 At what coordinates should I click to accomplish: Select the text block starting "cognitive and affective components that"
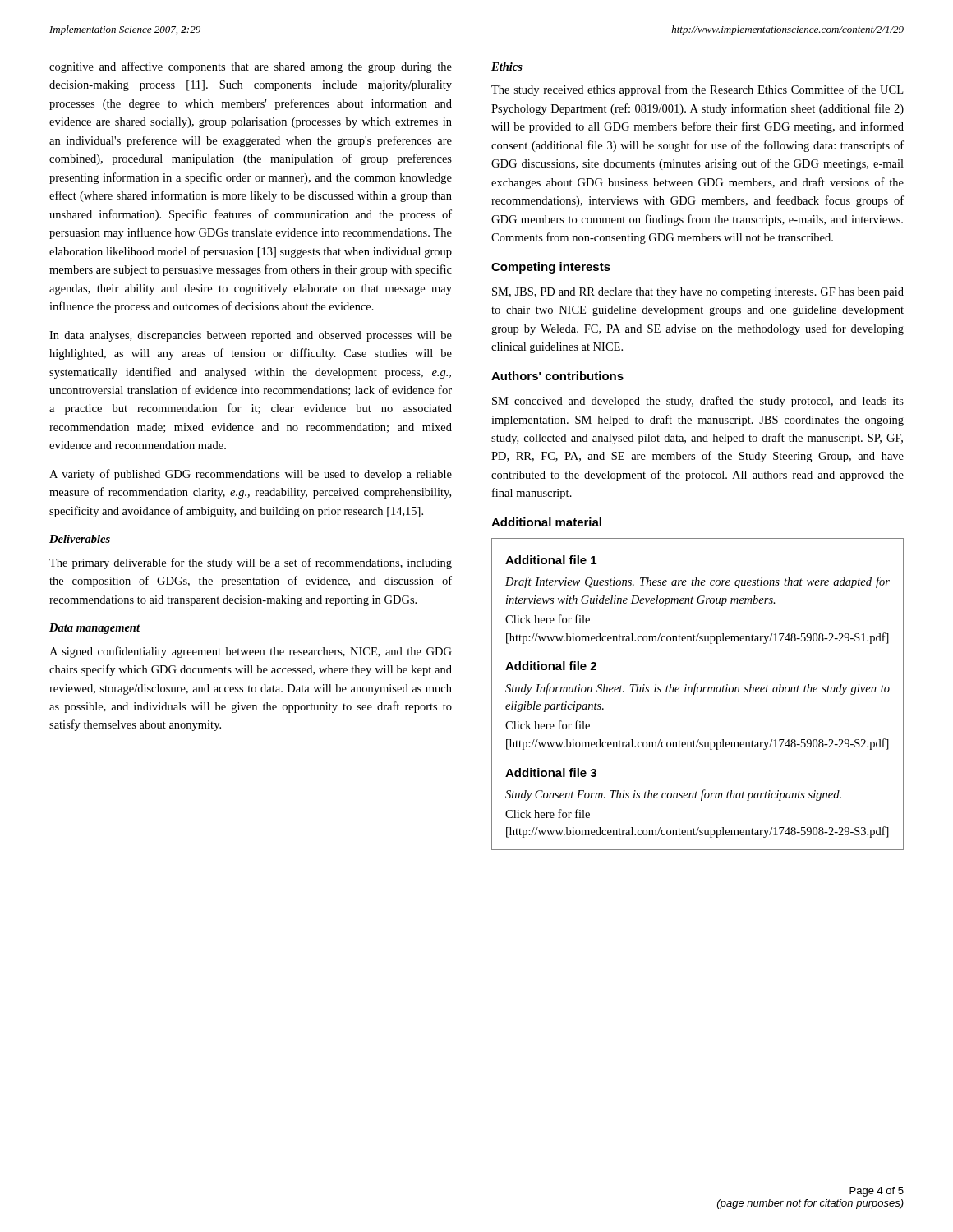(x=251, y=187)
